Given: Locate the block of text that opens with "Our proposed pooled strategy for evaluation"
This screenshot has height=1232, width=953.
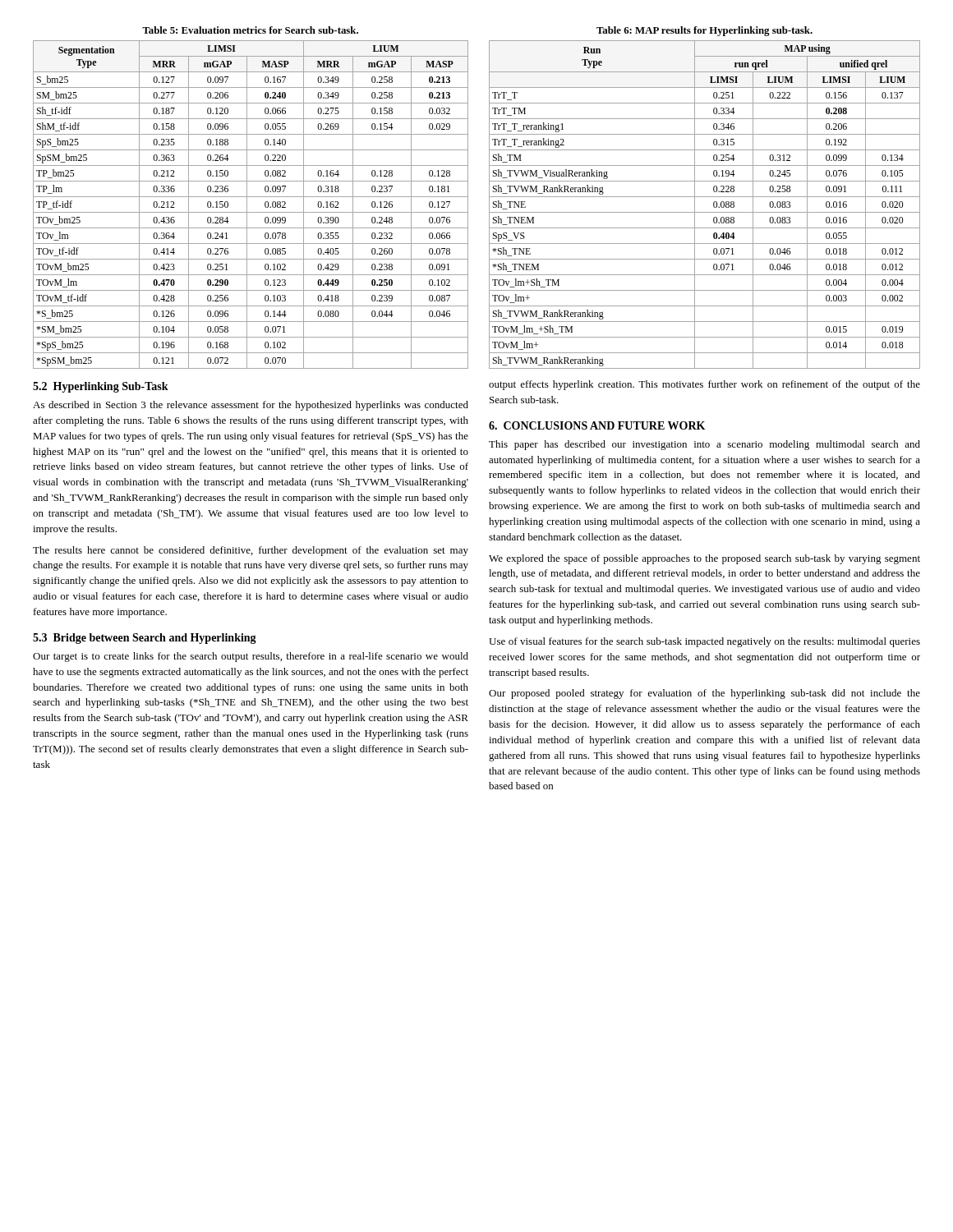Looking at the screenshot, I should pos(704,740).
